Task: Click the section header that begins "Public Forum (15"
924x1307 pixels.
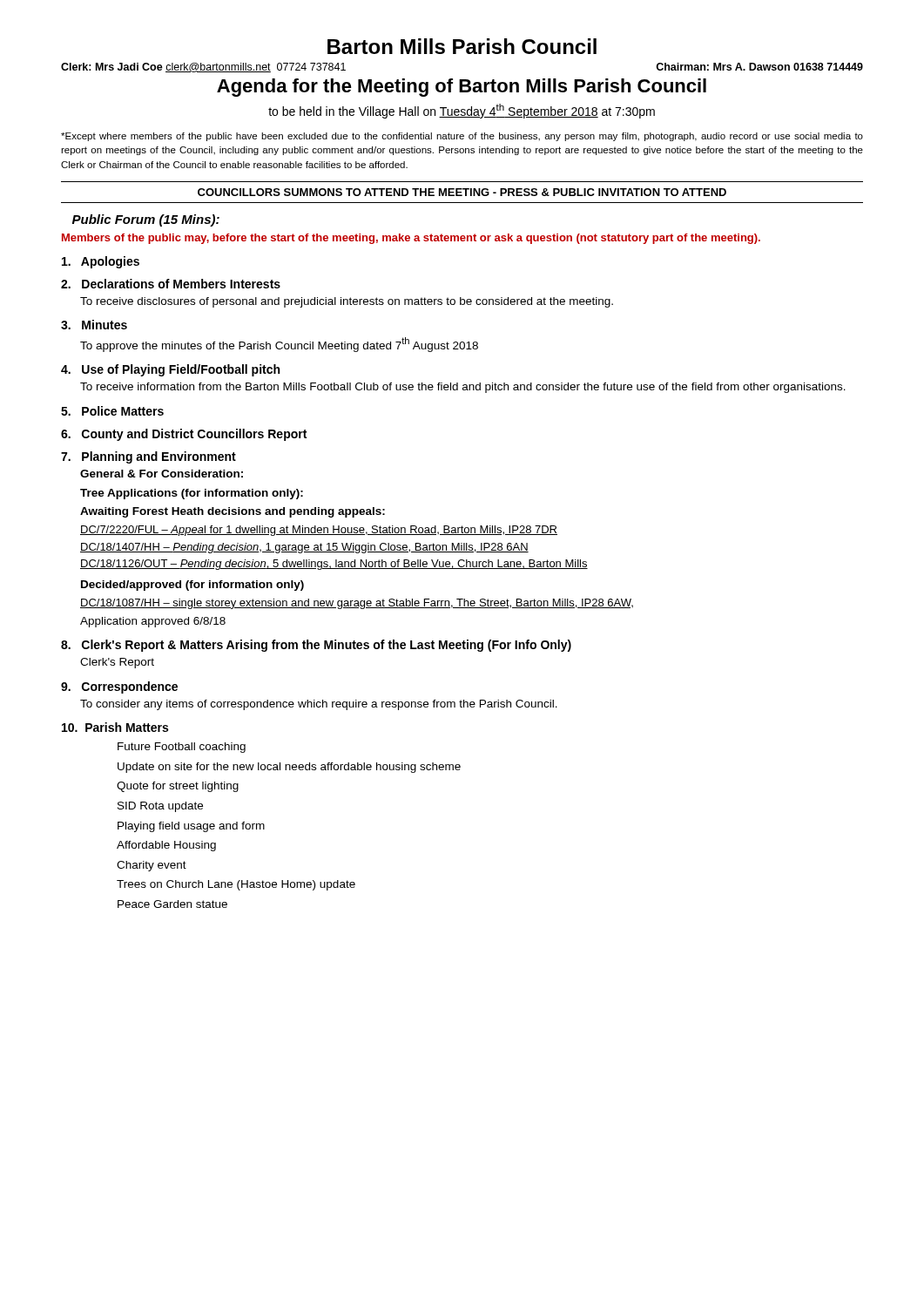Action: coord(140,219)
